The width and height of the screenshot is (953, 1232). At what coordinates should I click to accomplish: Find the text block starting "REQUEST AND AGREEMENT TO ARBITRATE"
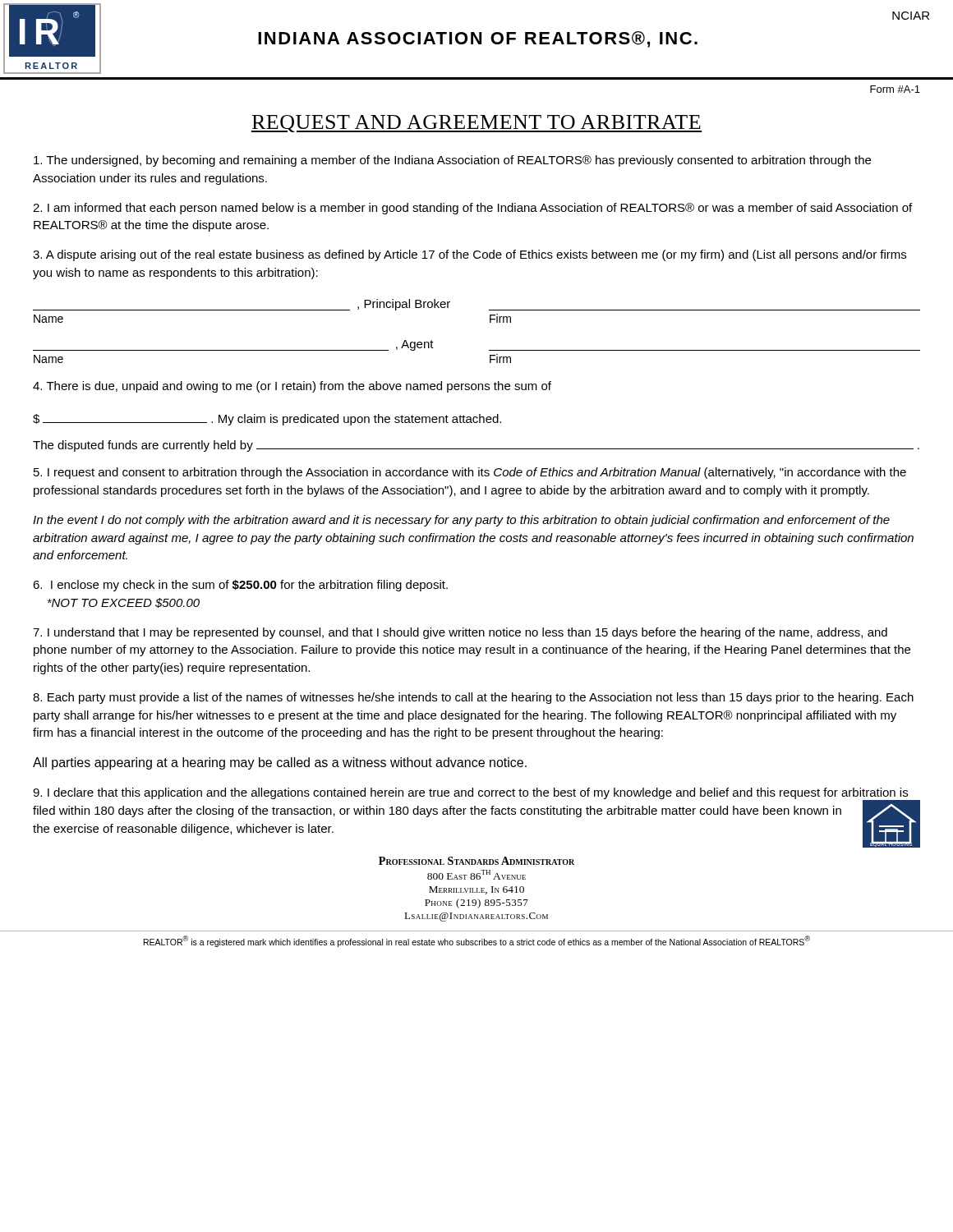click(x=476, y=122)
